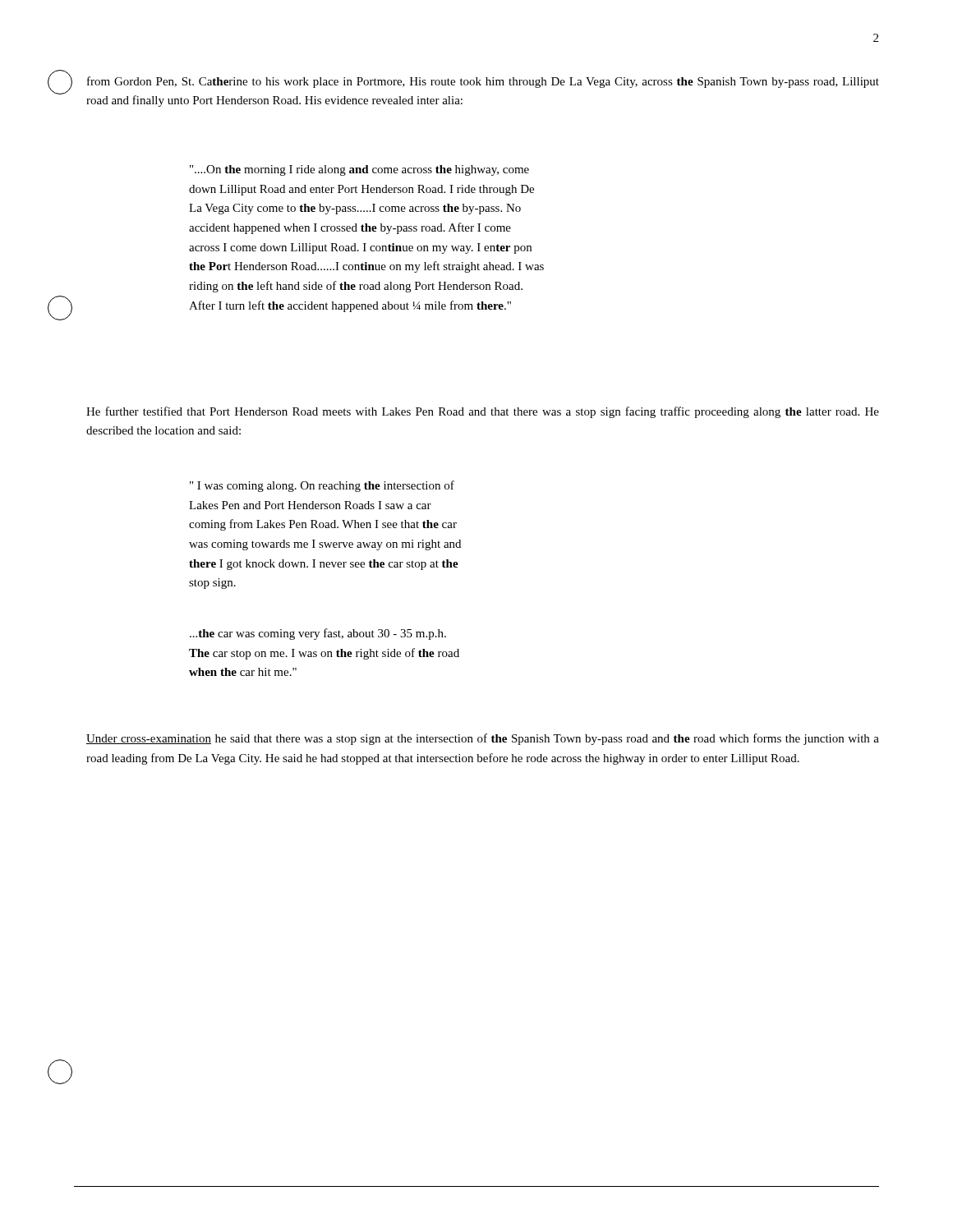953x1232 pixels.
Task: Find the region starting "He further testified that"
Action: 483,421
